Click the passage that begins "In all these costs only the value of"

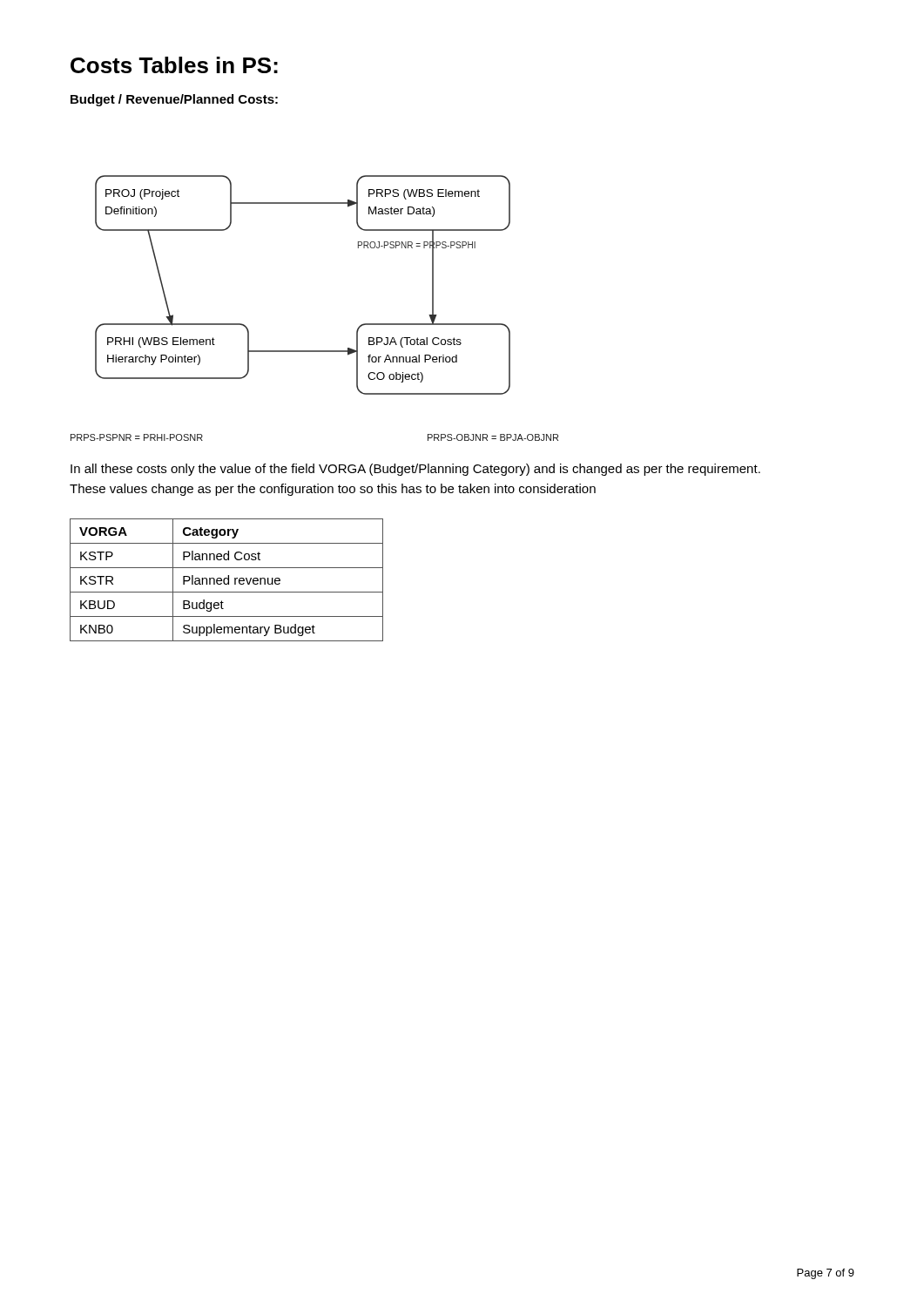click(x=415, y=478)
